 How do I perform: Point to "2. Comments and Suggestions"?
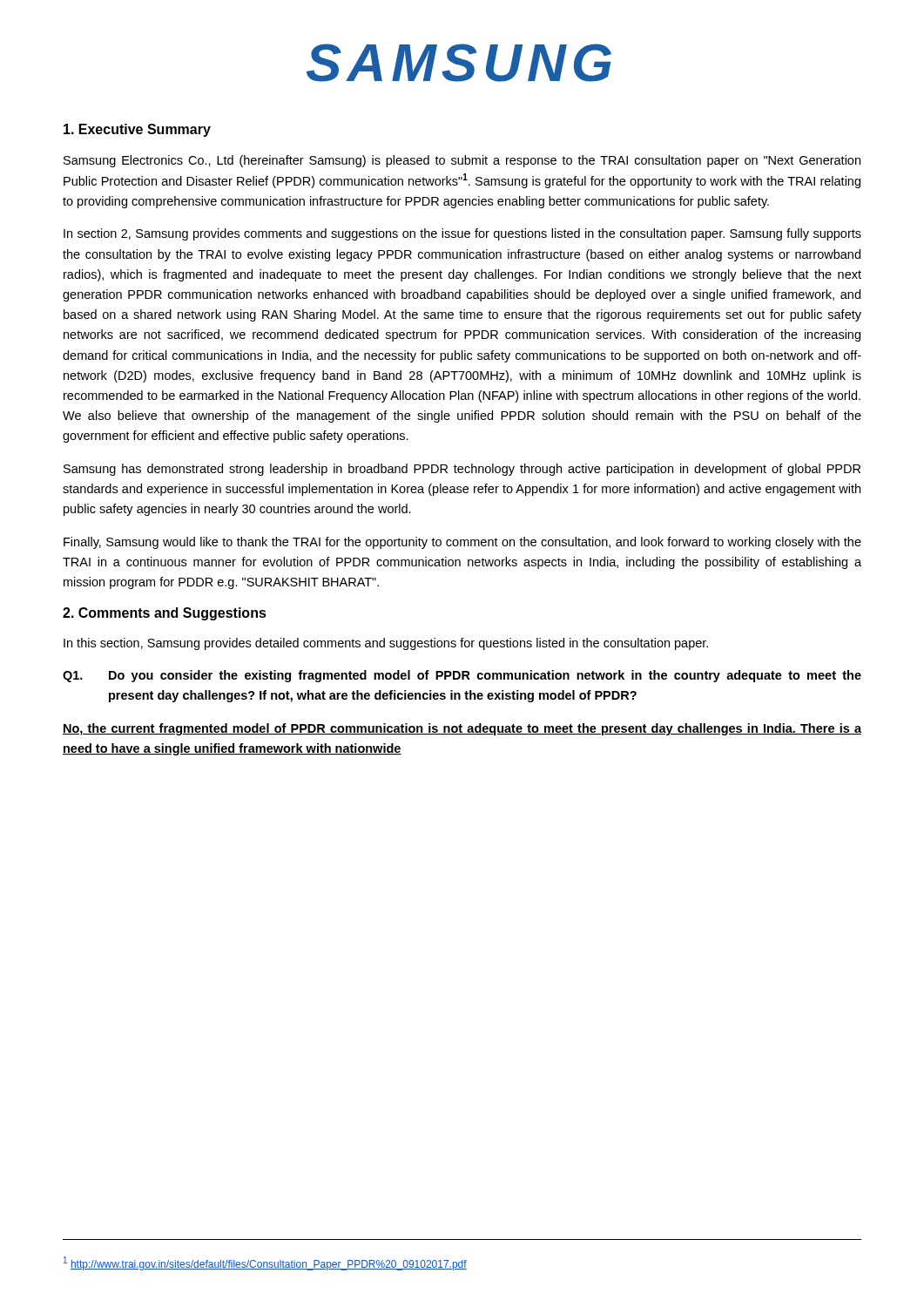tap(165, 614)
